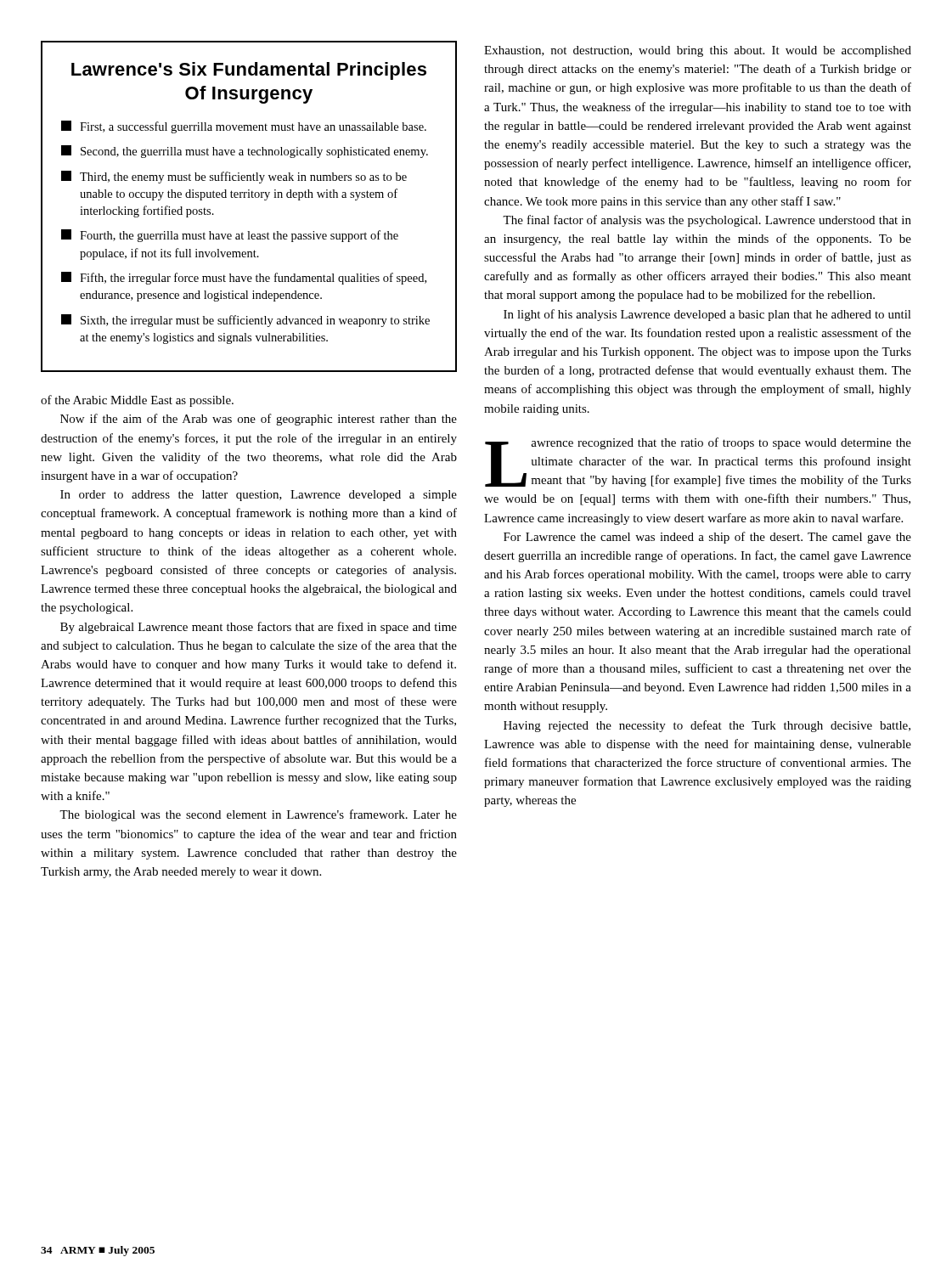The height and width of the screenshot is (1274, 952).
Task: Locate the block starting "Fourth, the guerrilla"
Action: coord(249,244)
